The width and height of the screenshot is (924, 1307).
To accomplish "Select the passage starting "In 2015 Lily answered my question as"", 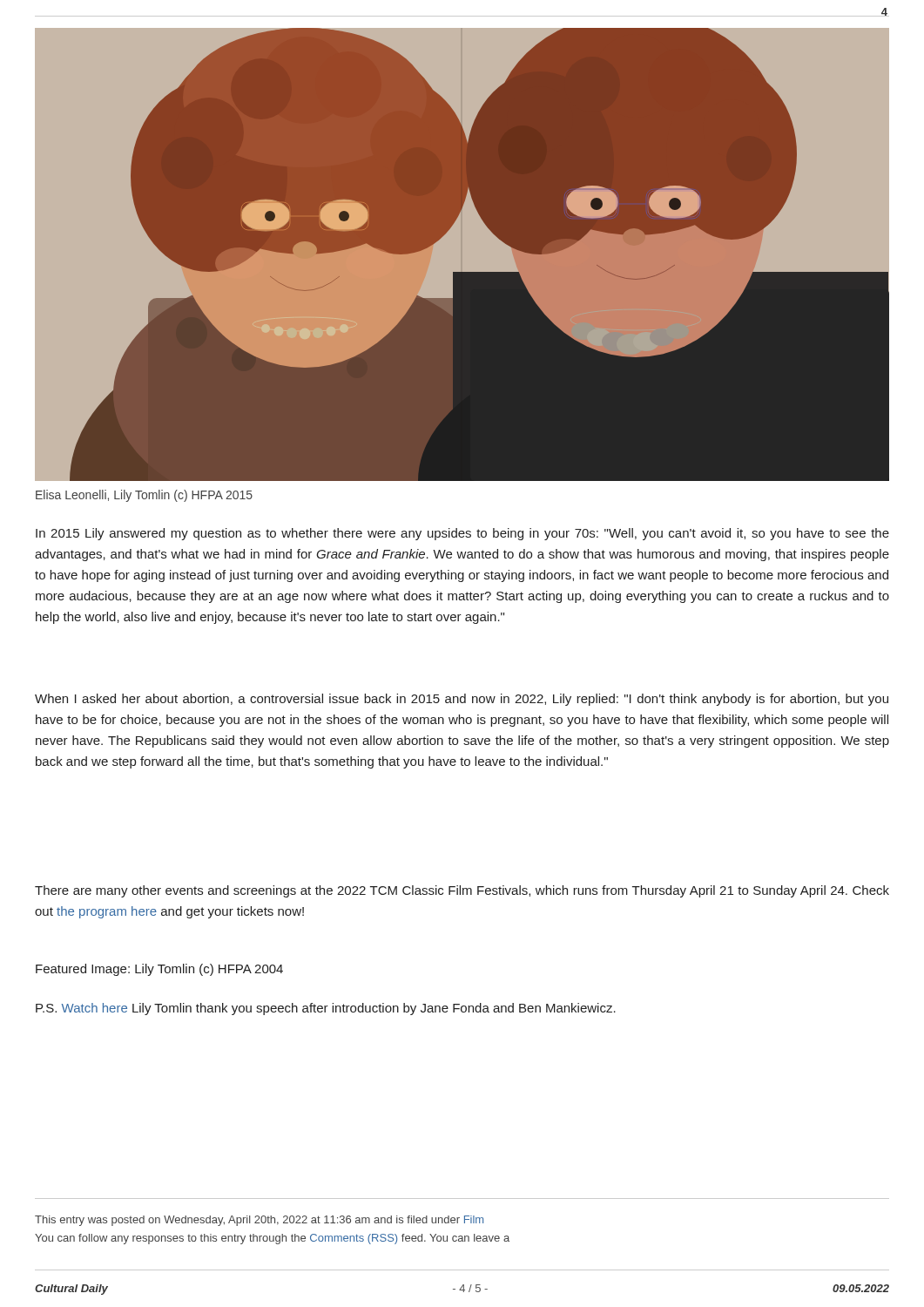I will pos(462,575).
